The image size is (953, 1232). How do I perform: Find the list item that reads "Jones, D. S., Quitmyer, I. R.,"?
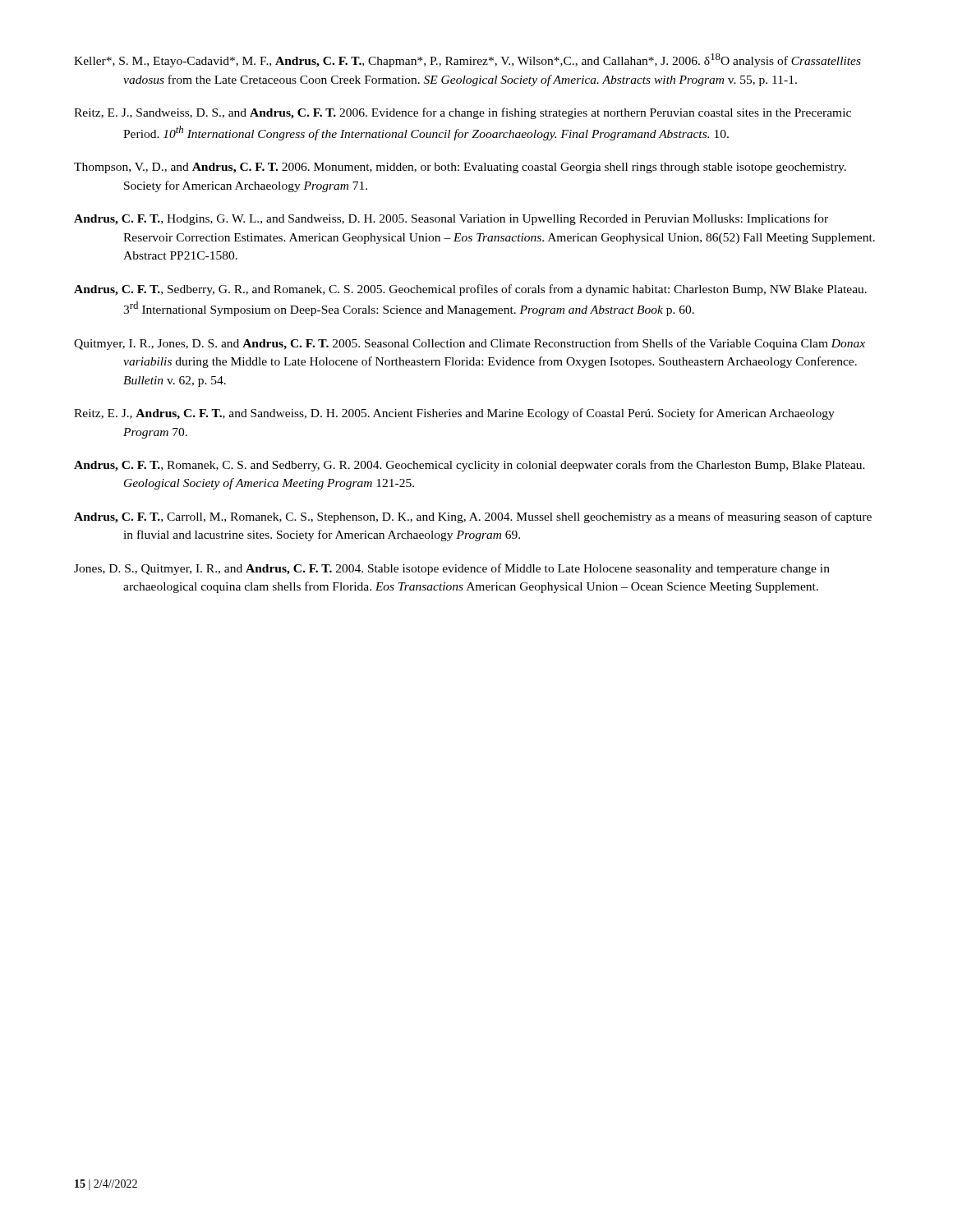pos(452,577)
